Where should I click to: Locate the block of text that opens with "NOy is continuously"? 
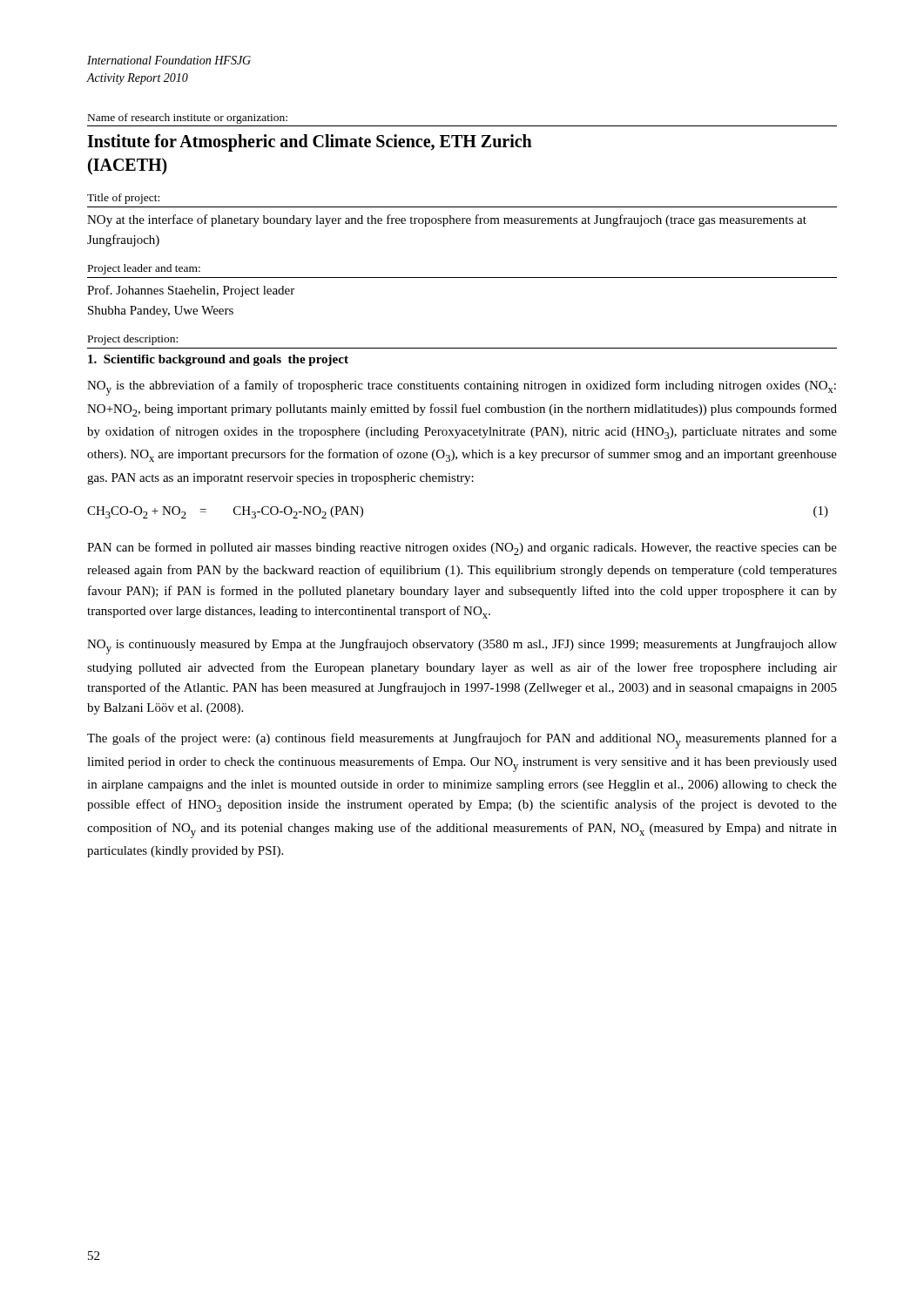462,676
